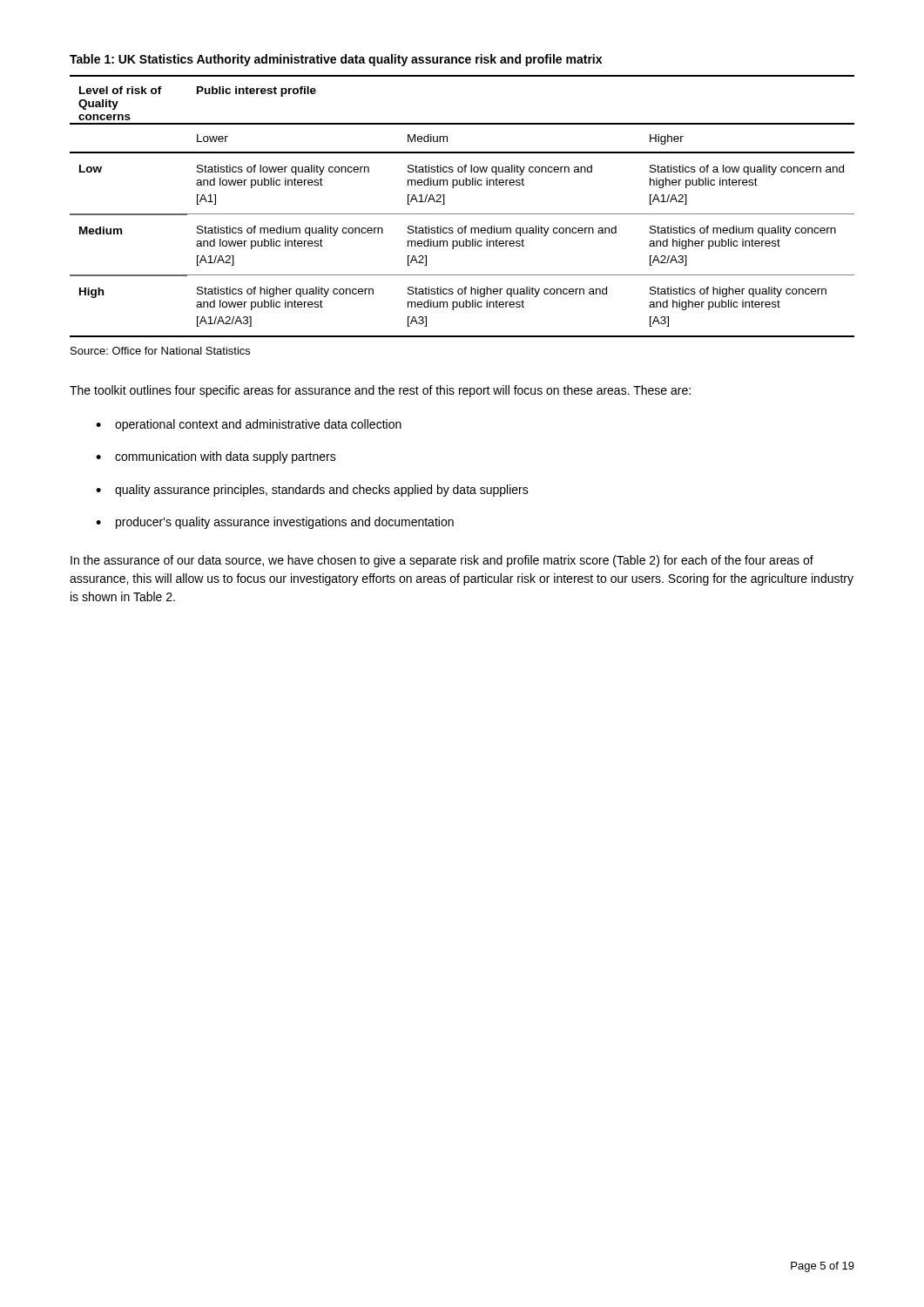This screenshot has width=924, height=1307.
Task: Point to the passage starting "Table 1: UK Statistics Authority"
Action: pyautogui.click(x=336, y=59)
